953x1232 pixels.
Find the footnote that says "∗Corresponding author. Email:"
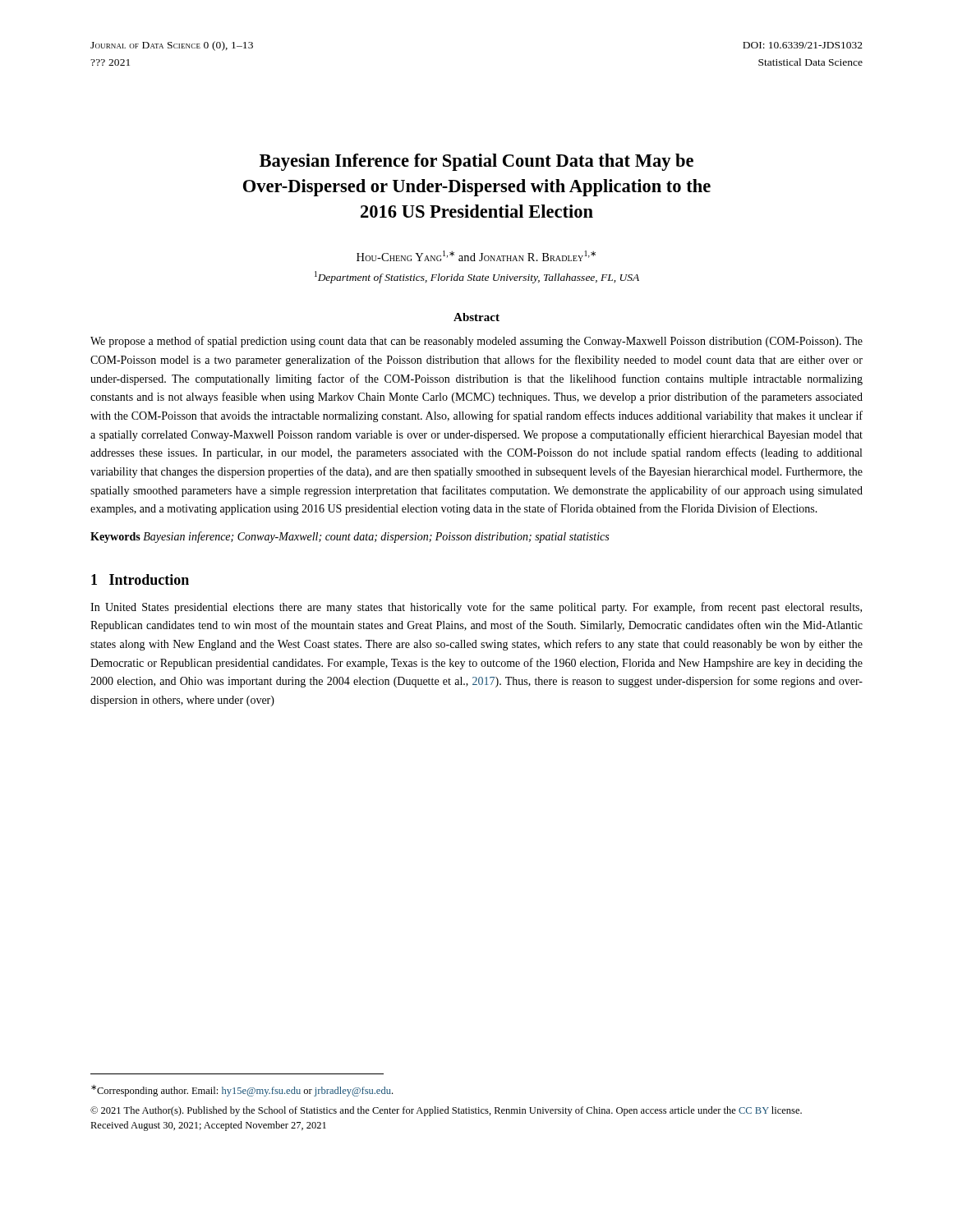pos(242,1089)
